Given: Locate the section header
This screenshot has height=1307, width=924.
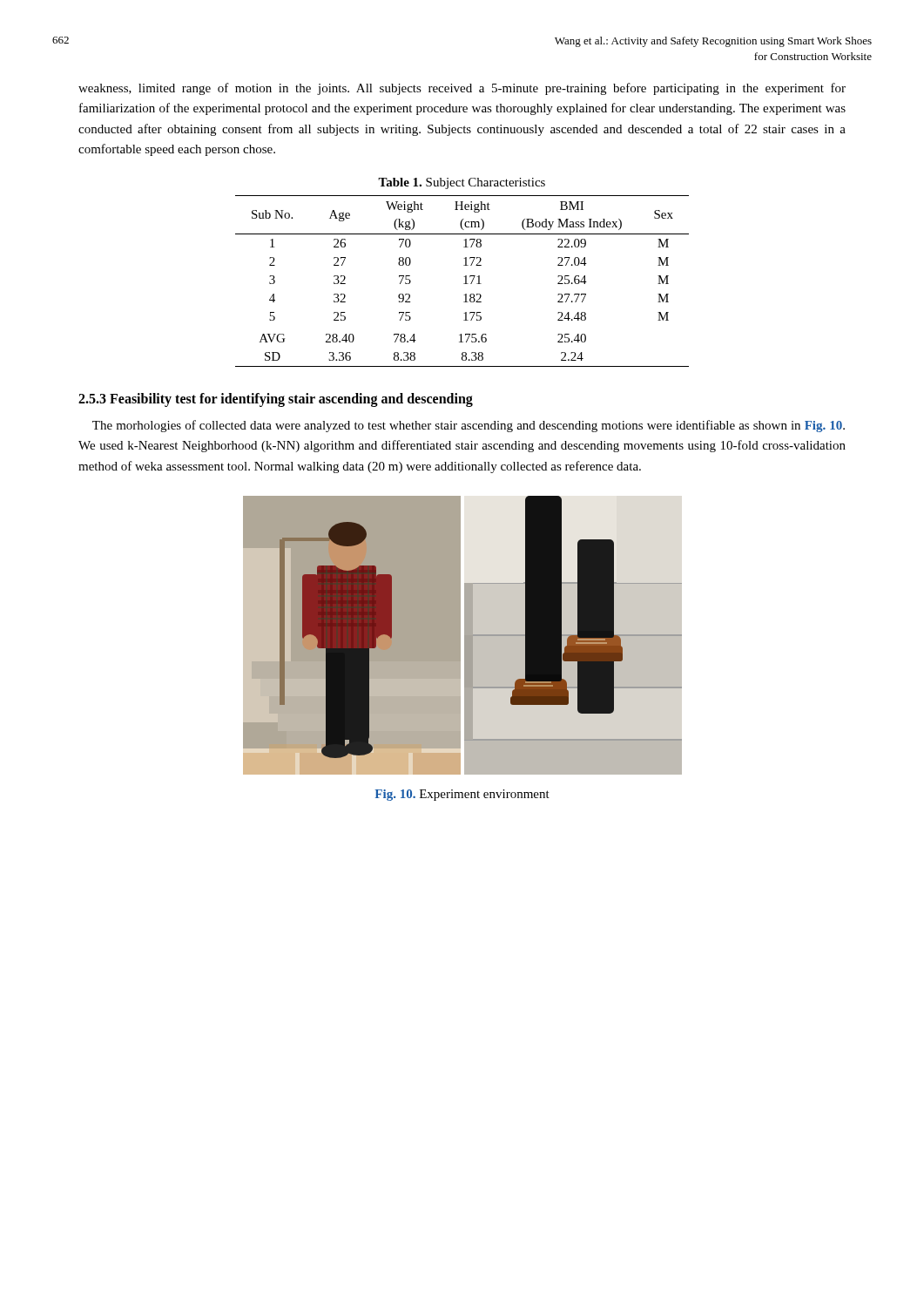Looking at the screenshot, I should pos(276,399).
